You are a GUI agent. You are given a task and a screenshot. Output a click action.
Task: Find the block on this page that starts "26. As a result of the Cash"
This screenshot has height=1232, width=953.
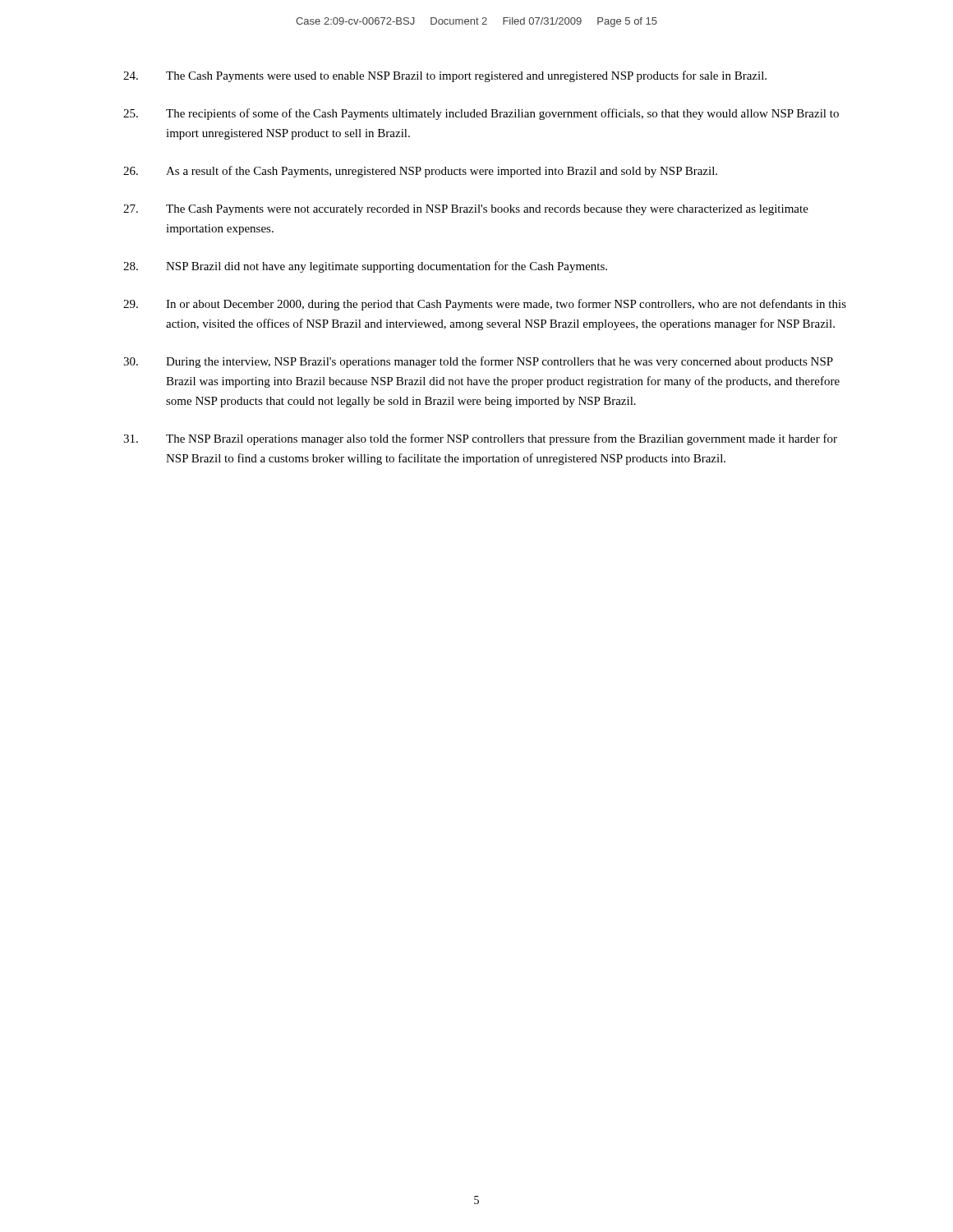coord(485,171)
